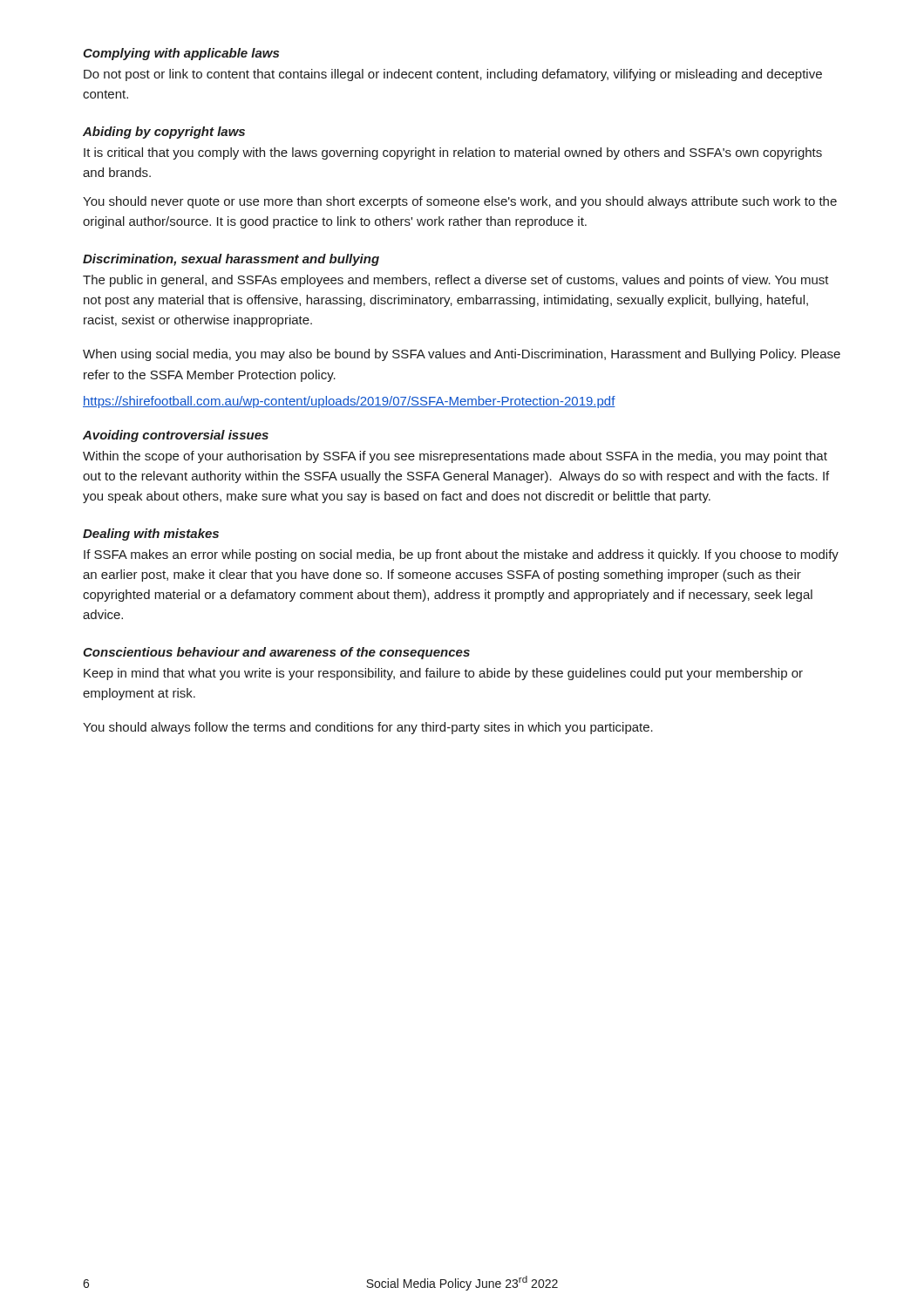Select the section header with the text "Discrimination, sexual harassment and bullying"

pos(231,258)
